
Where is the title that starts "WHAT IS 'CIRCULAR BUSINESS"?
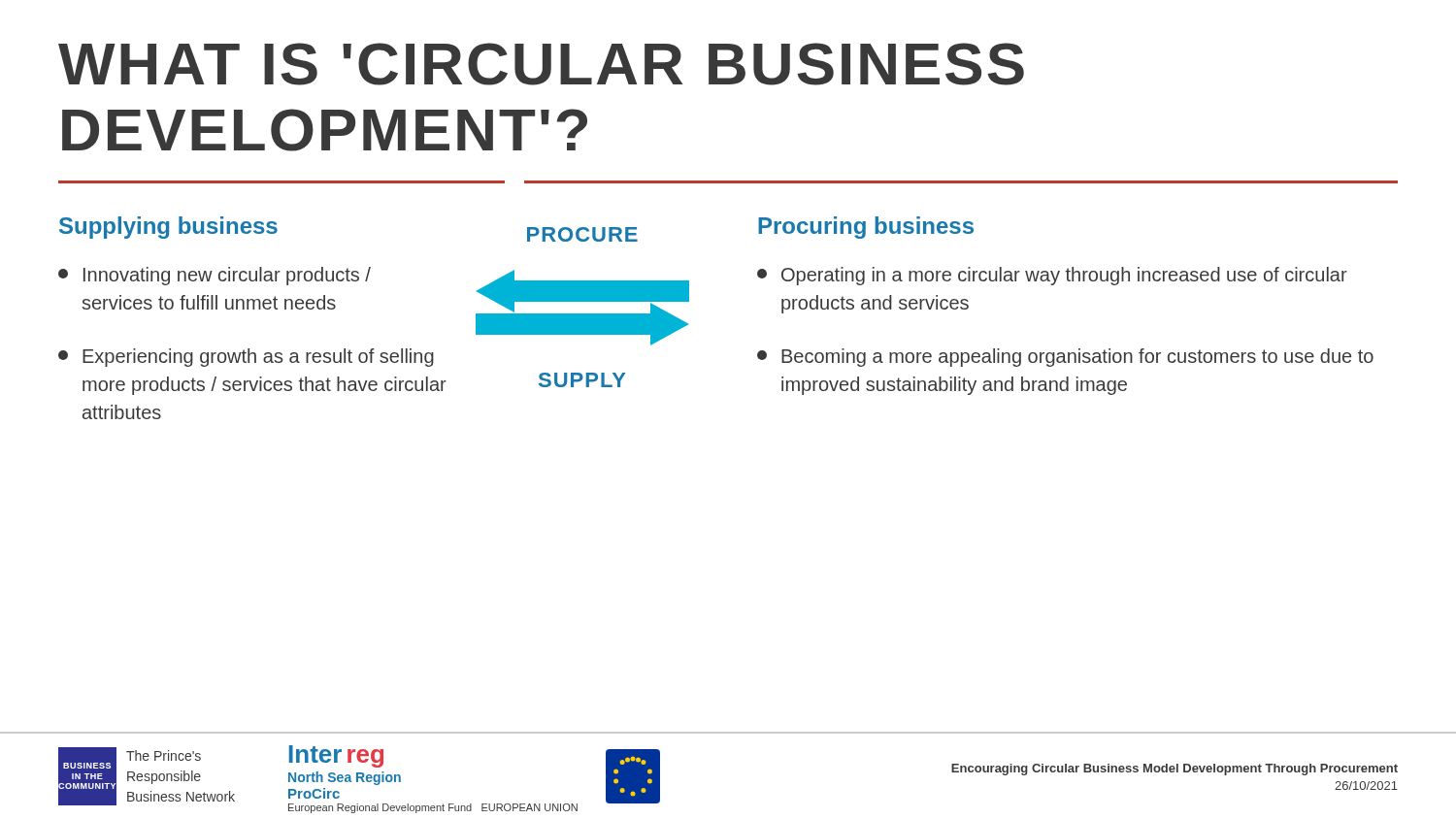728,97
